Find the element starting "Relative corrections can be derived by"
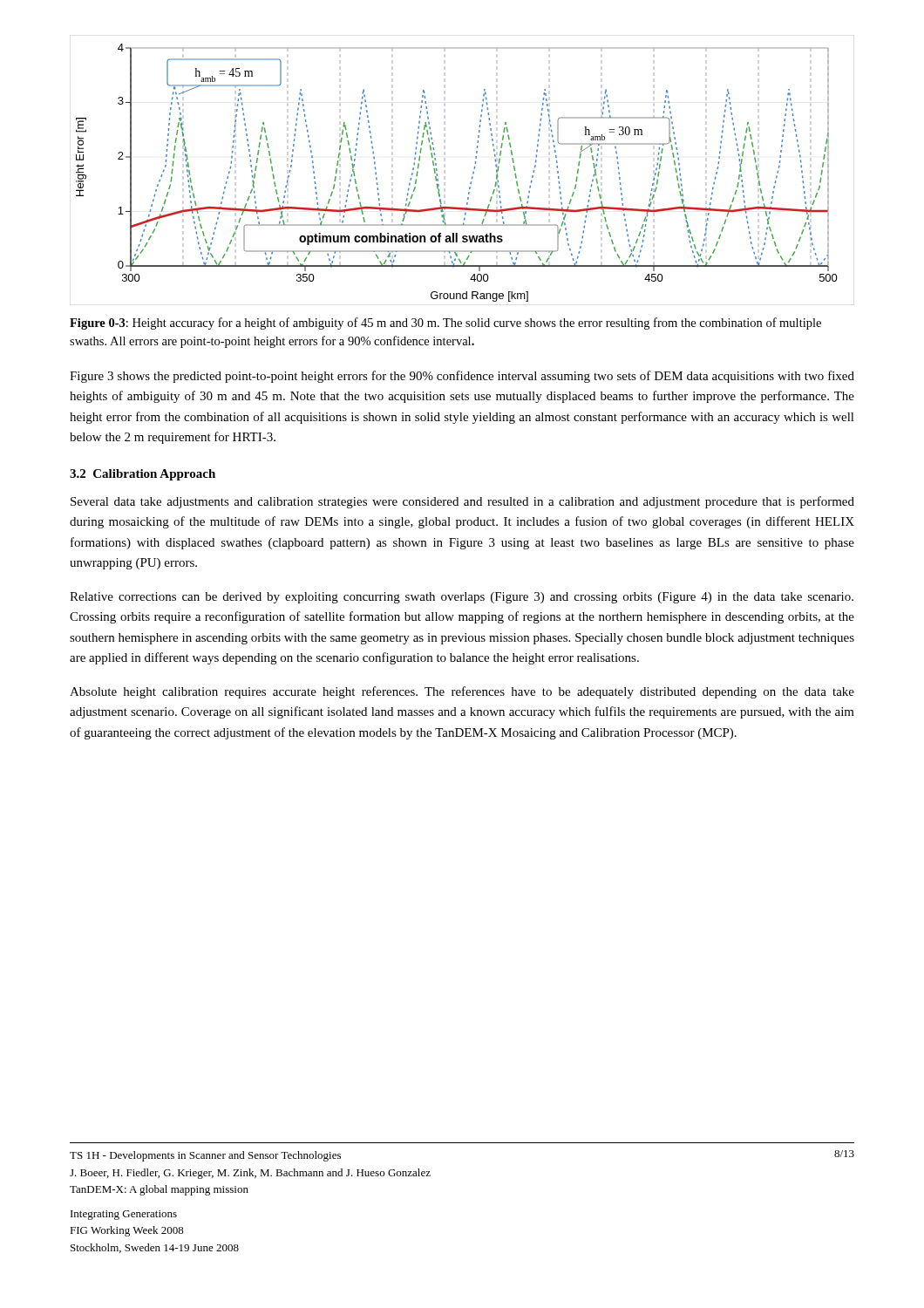The image size is (924, 1308). point(462,627)
